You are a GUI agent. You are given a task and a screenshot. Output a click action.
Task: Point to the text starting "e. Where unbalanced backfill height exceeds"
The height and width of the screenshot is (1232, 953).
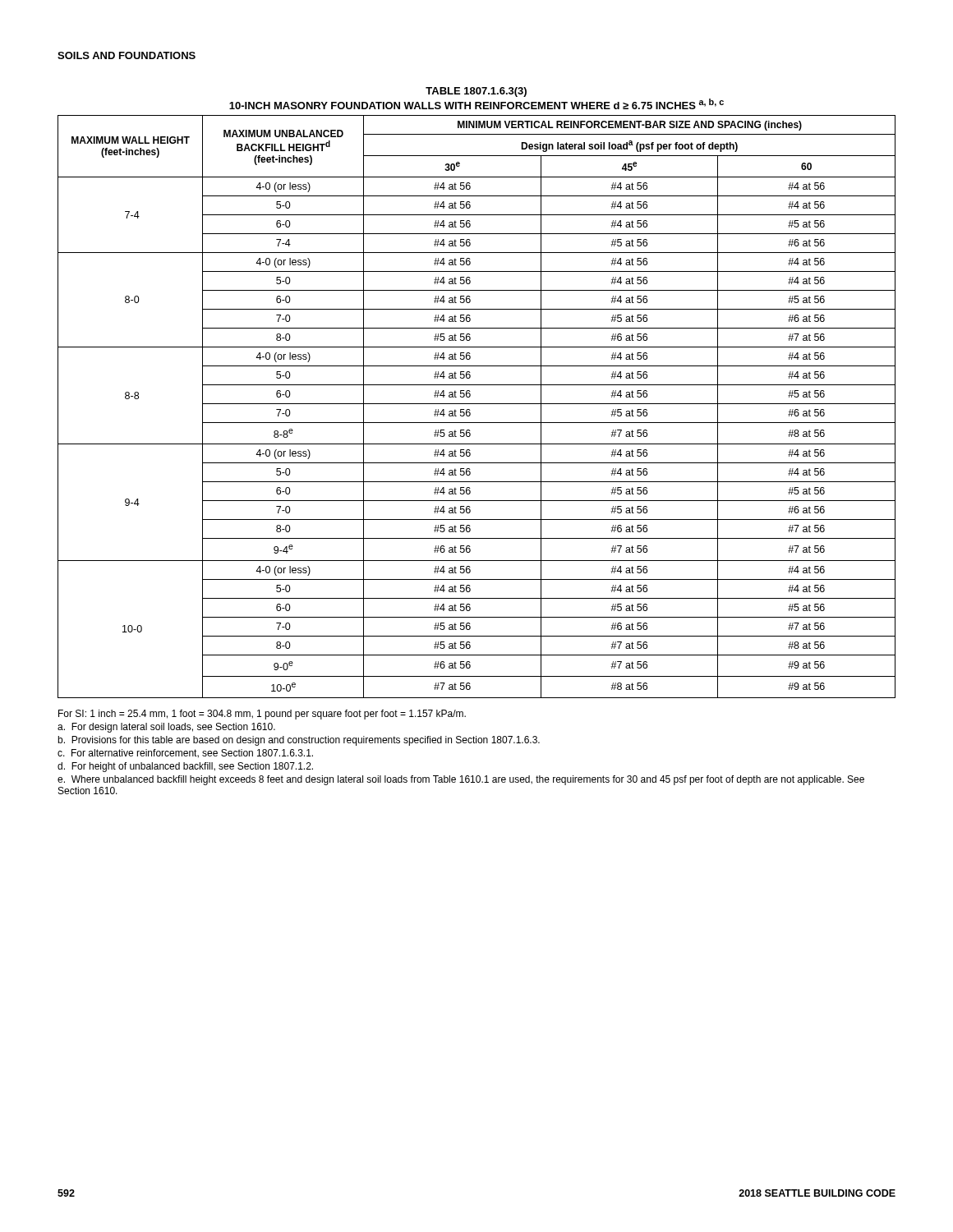461,785
